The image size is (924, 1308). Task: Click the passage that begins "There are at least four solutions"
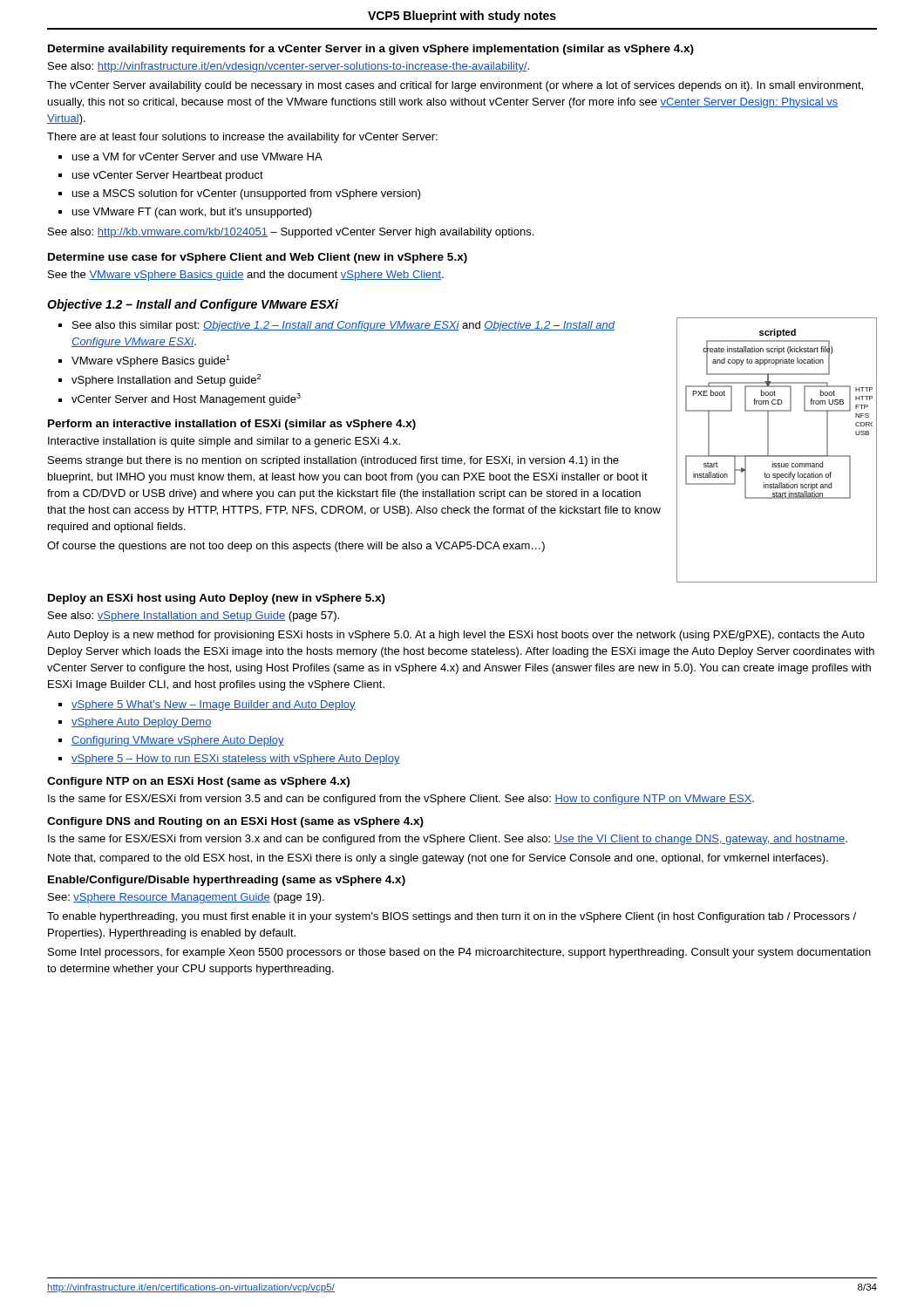[243, 137]
